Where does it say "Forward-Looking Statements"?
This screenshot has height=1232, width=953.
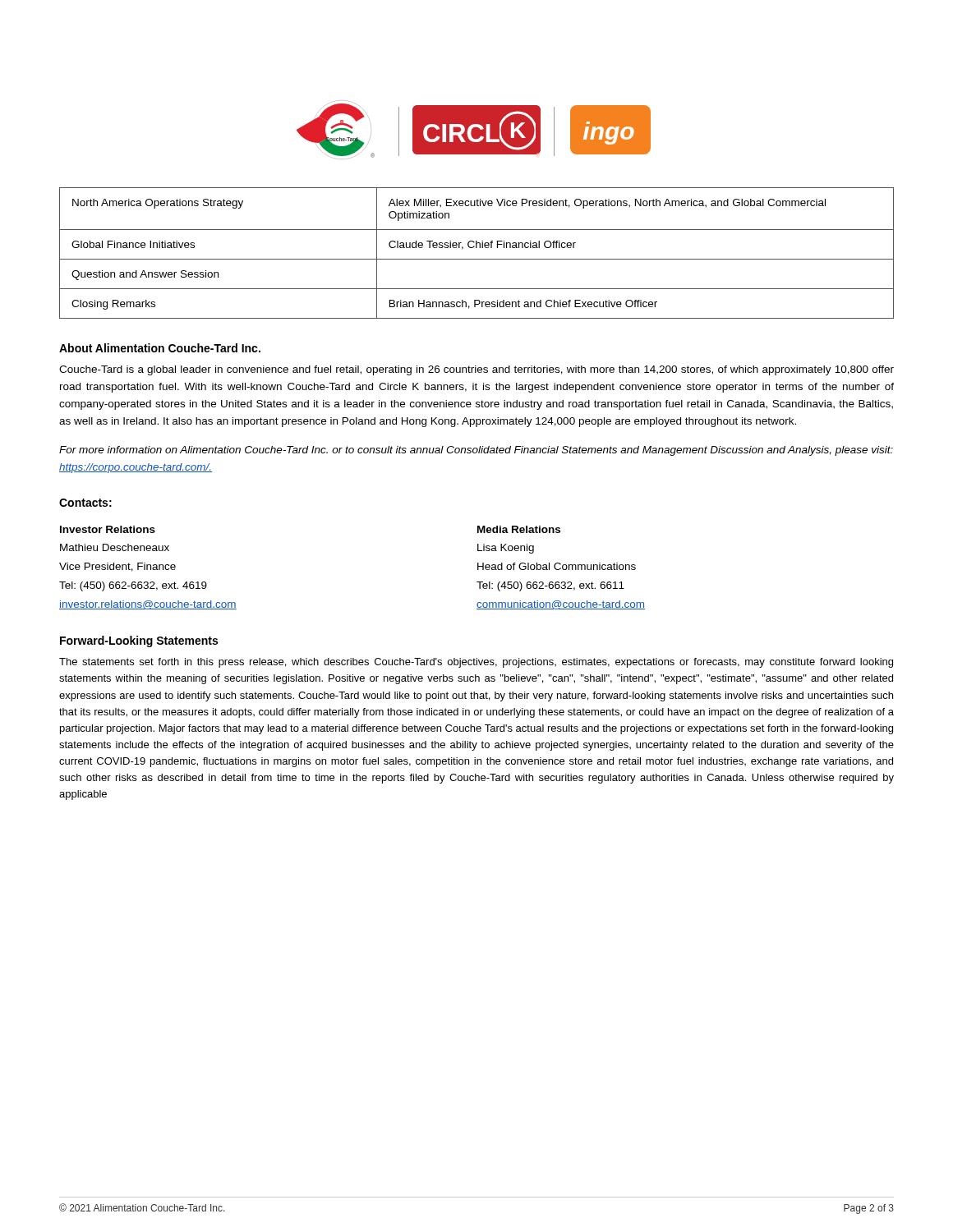point(139,641)
